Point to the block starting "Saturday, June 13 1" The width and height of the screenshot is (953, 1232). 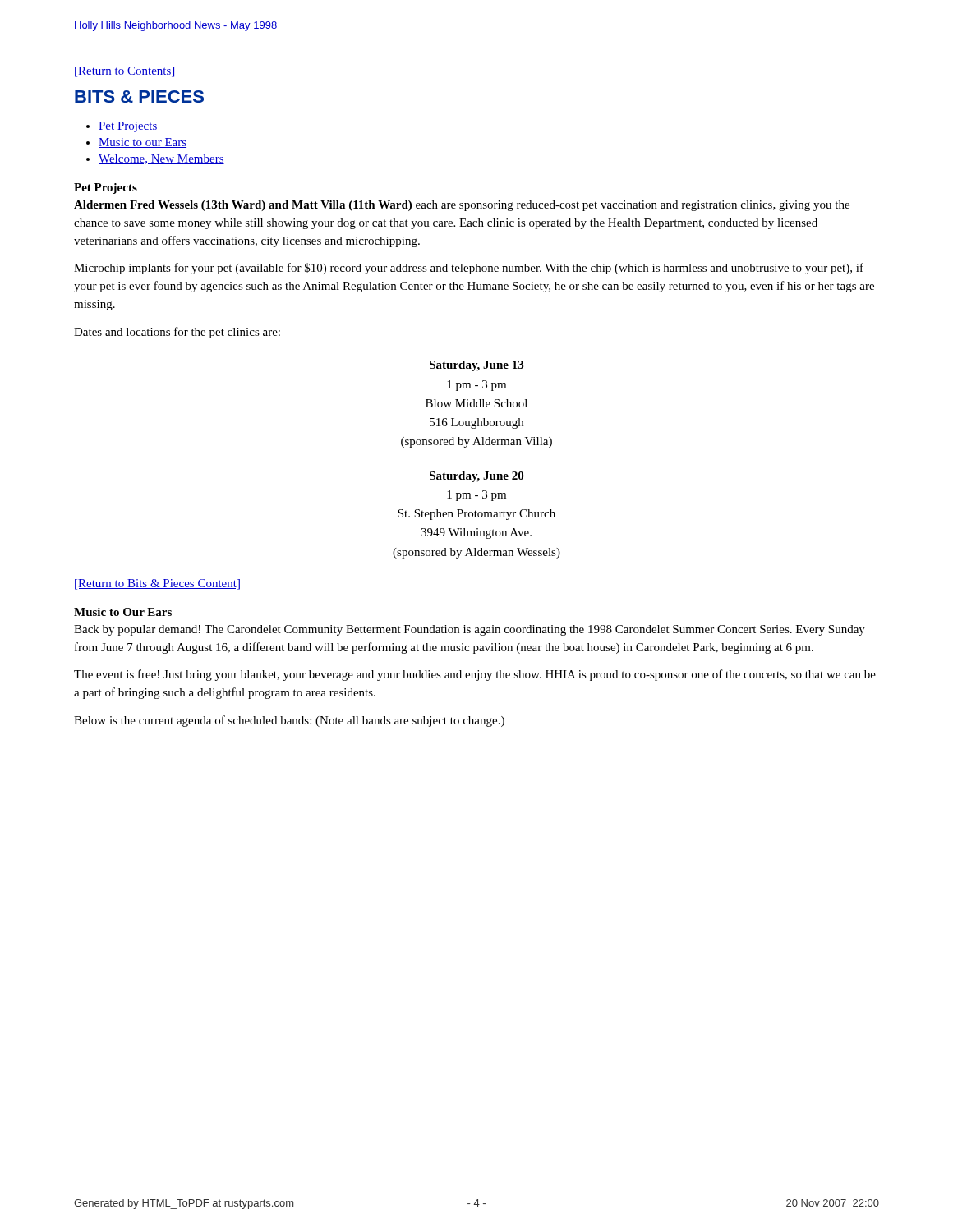[x=476, y=403]
